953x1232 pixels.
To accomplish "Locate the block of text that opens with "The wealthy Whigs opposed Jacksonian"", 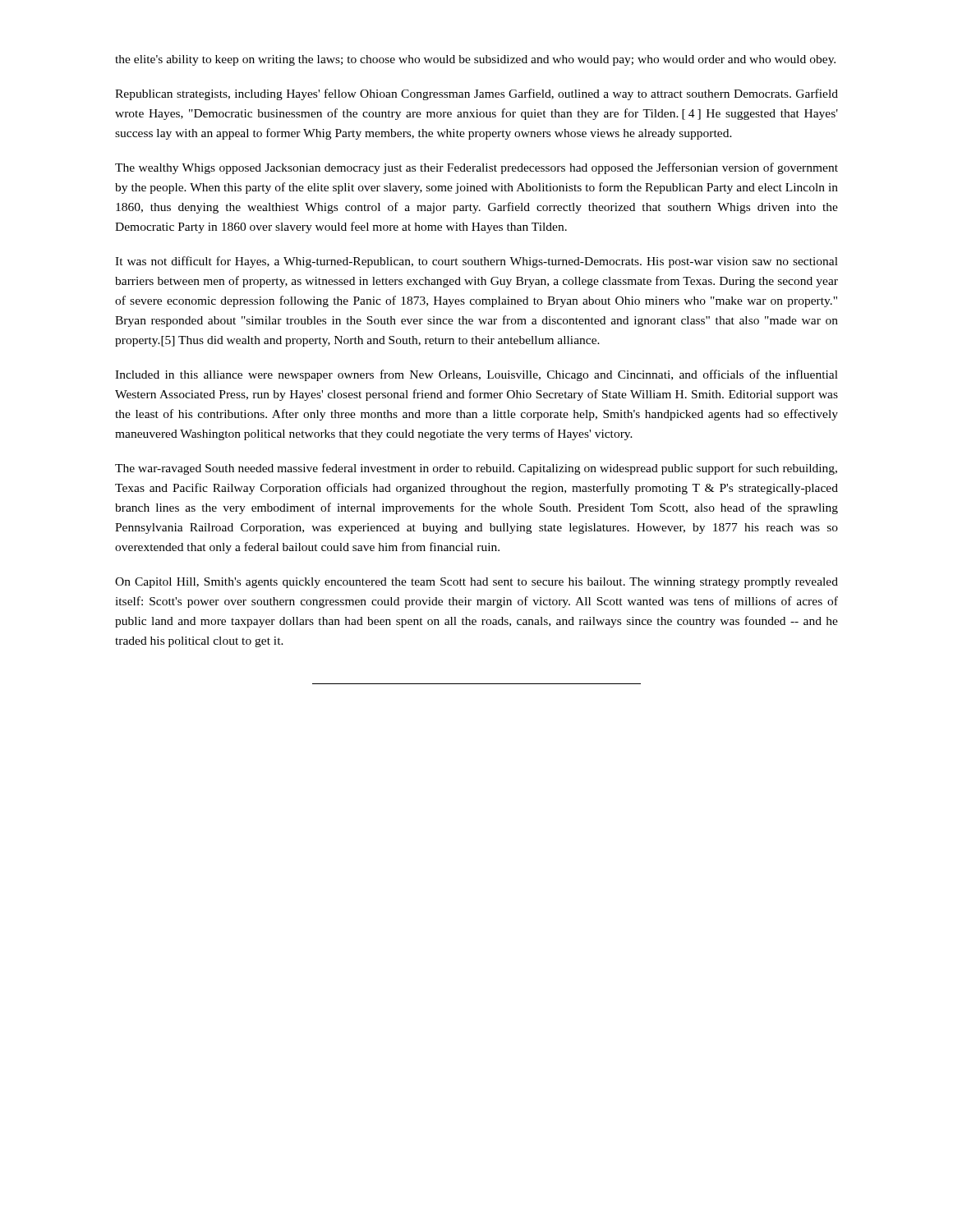I will [476, 197].
